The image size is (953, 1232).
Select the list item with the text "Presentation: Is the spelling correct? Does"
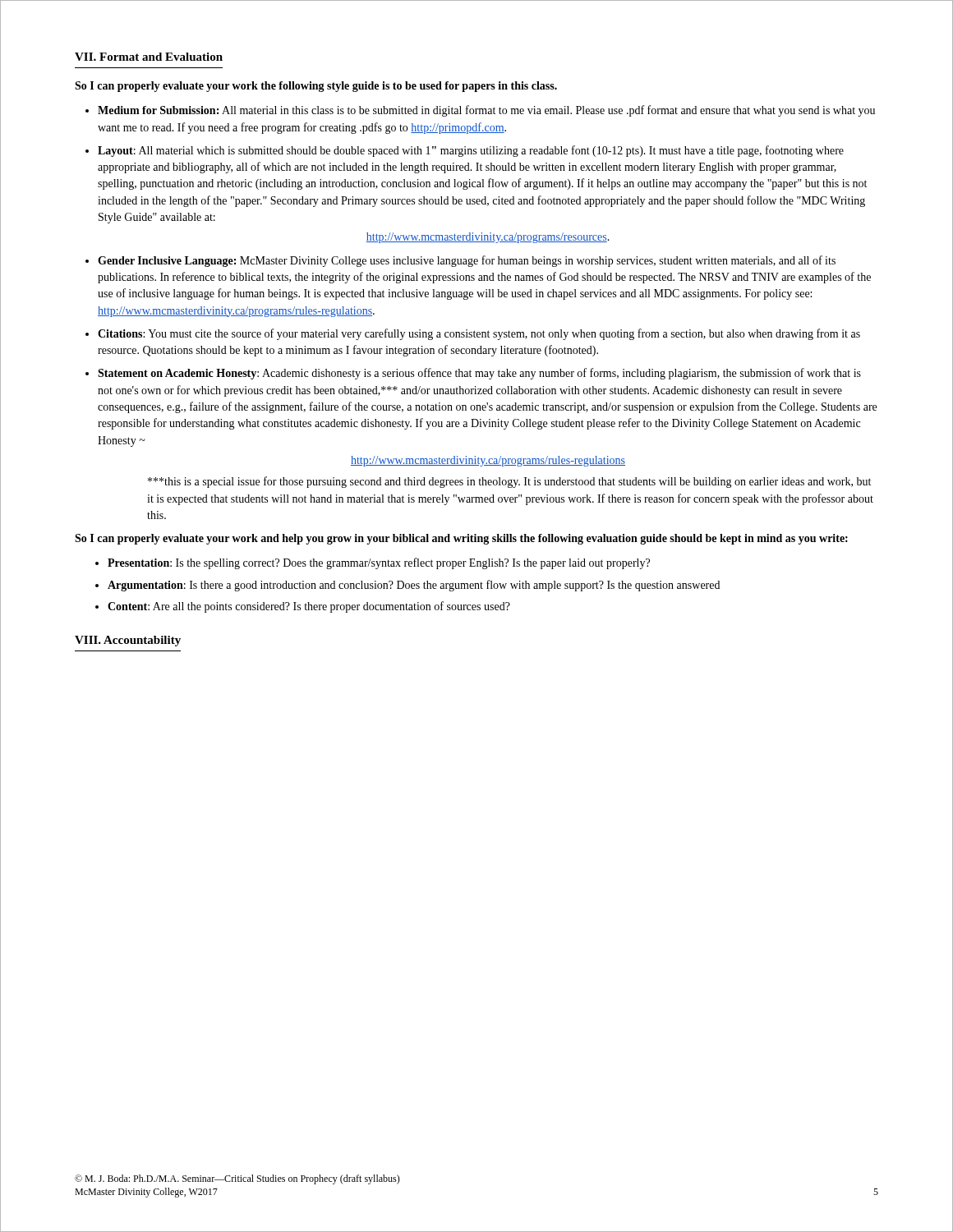pos(379,563)
